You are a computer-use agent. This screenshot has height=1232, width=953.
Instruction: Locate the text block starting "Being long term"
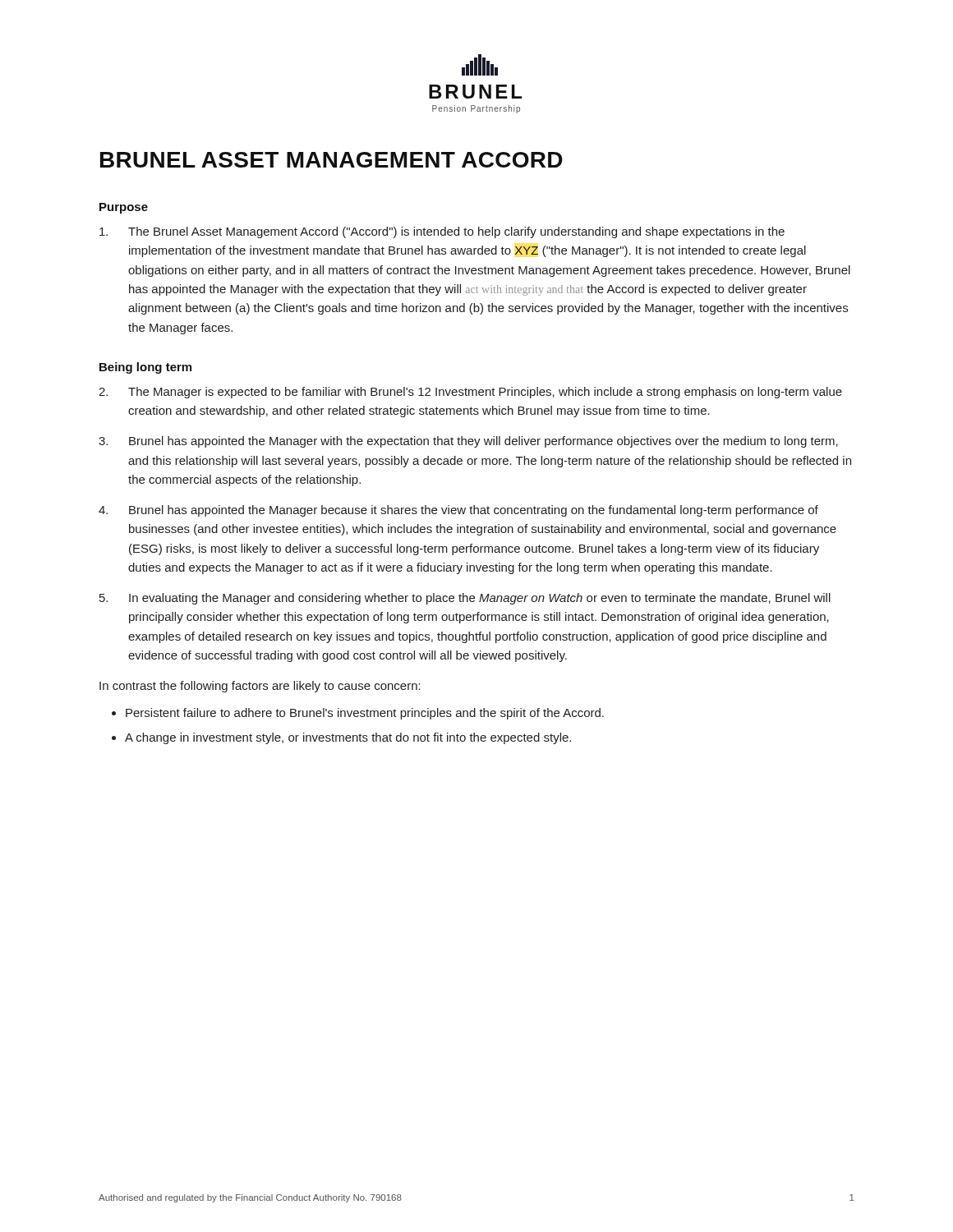pos(145,367)
